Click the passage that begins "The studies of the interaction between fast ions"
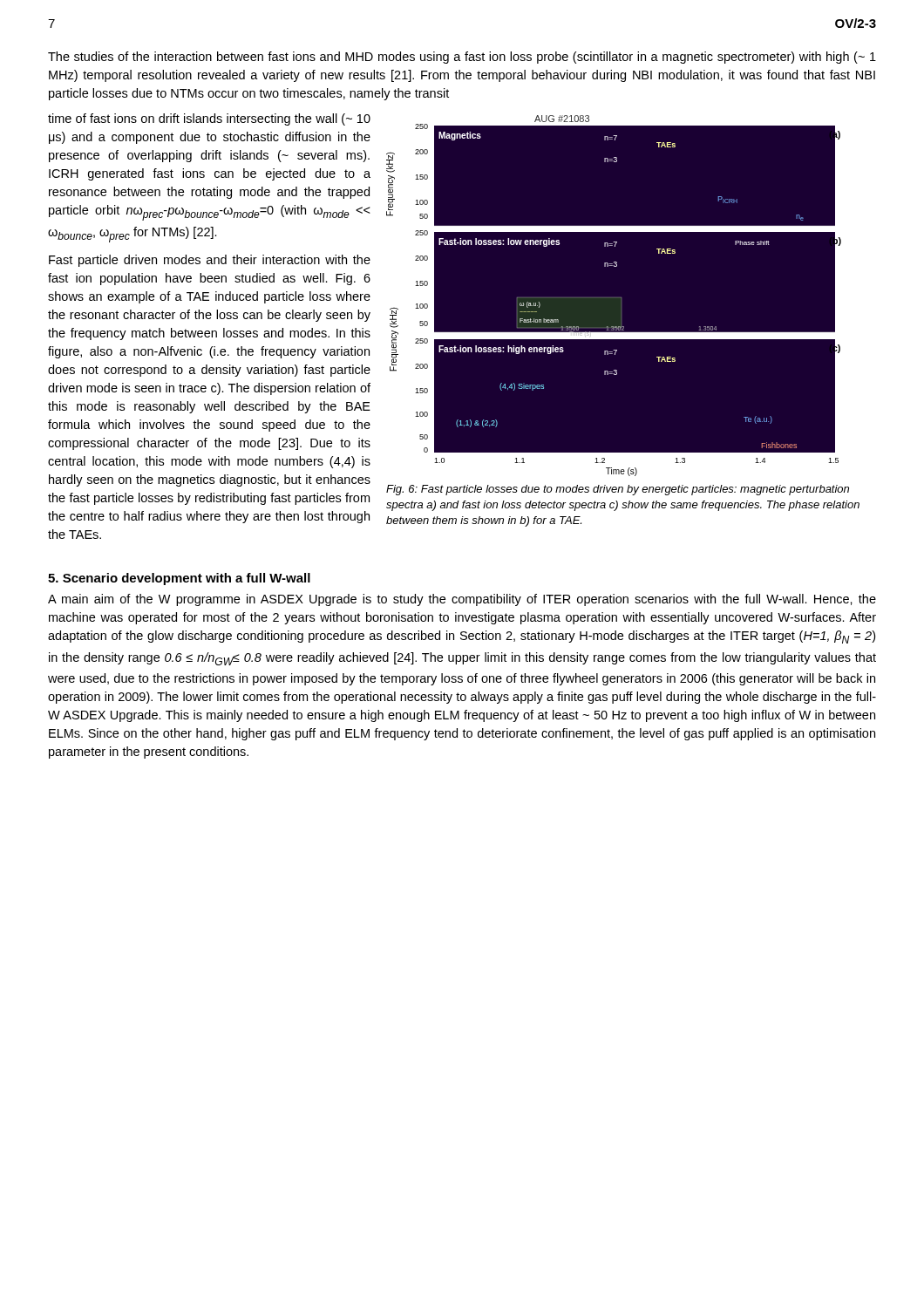 [462, 75]
